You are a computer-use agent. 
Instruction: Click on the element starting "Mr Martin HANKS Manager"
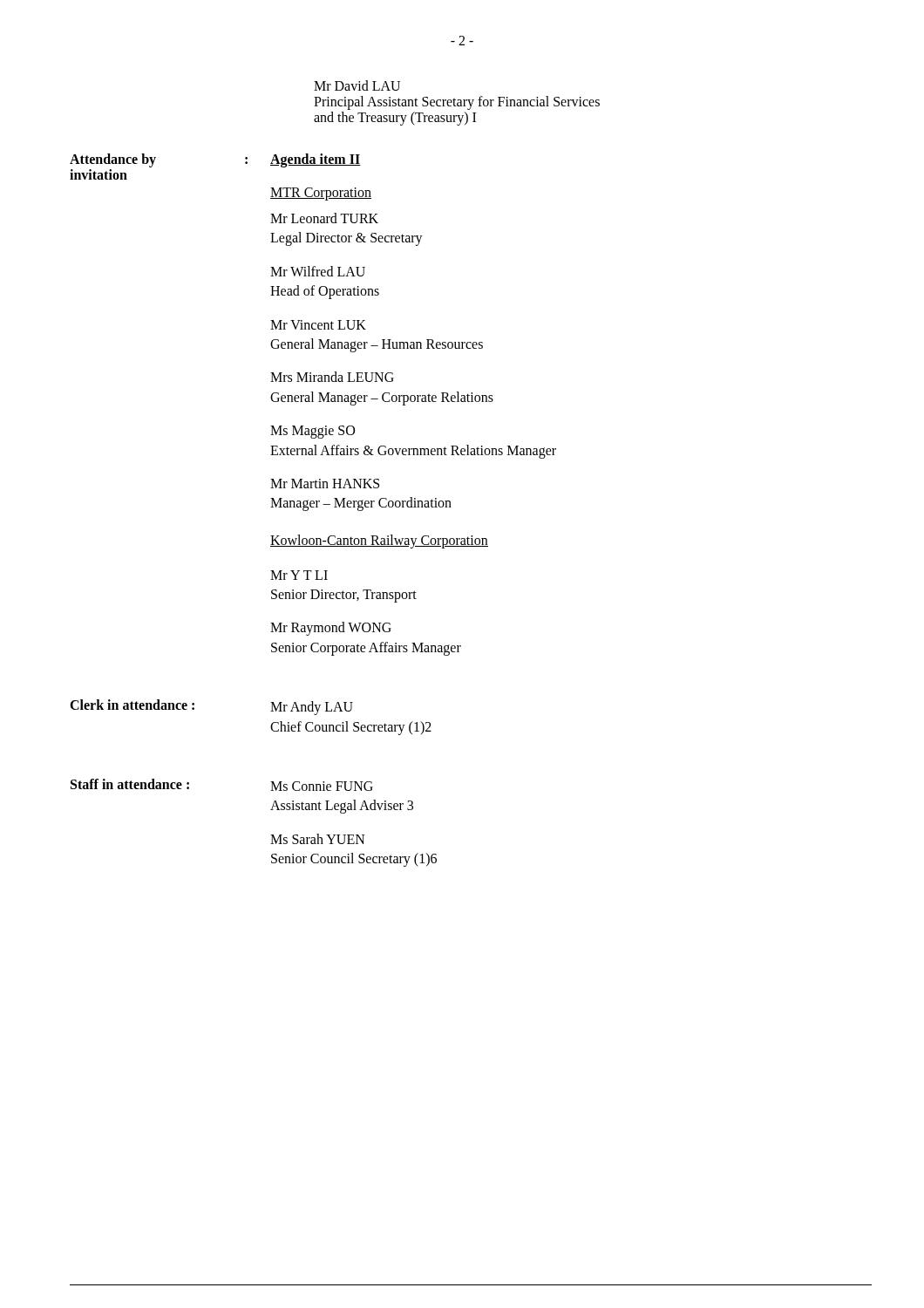[325, 484]
